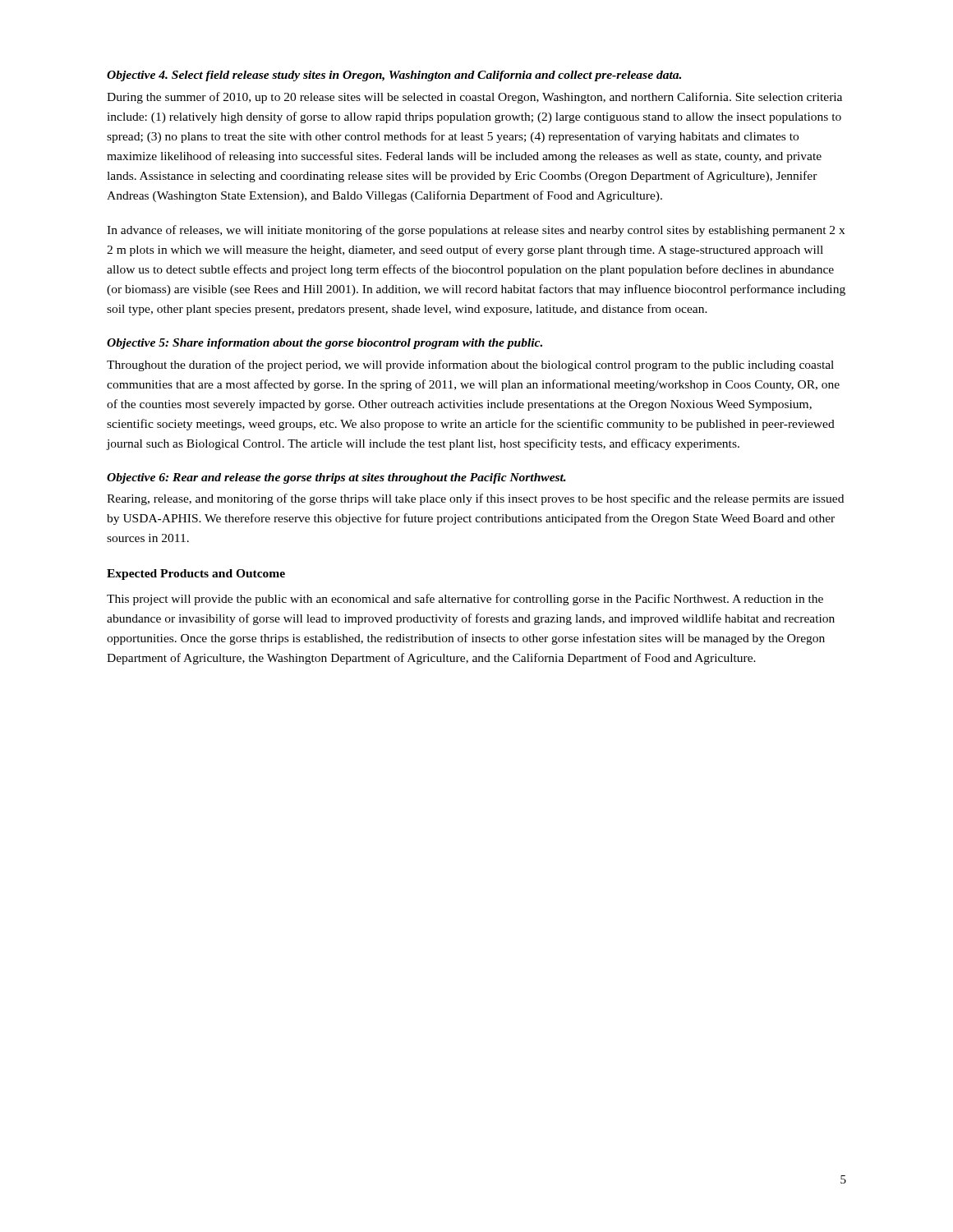Find the section header with the text "Expected Products and Outcome"
The image size is (953, 1232).
tap(196, 573)
